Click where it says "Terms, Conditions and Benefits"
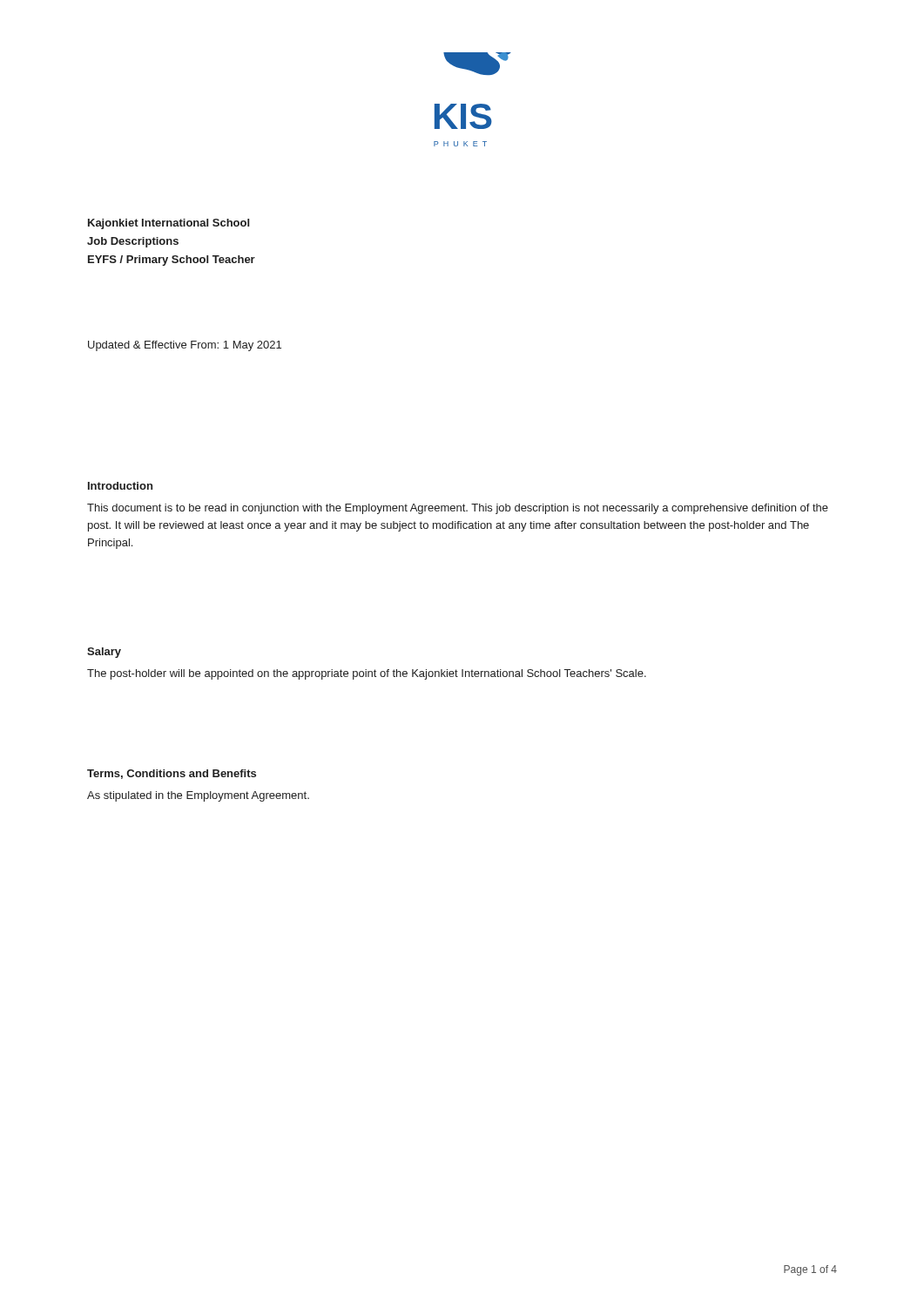Viewport: 924px width, 1307px height. pos(172,773)
